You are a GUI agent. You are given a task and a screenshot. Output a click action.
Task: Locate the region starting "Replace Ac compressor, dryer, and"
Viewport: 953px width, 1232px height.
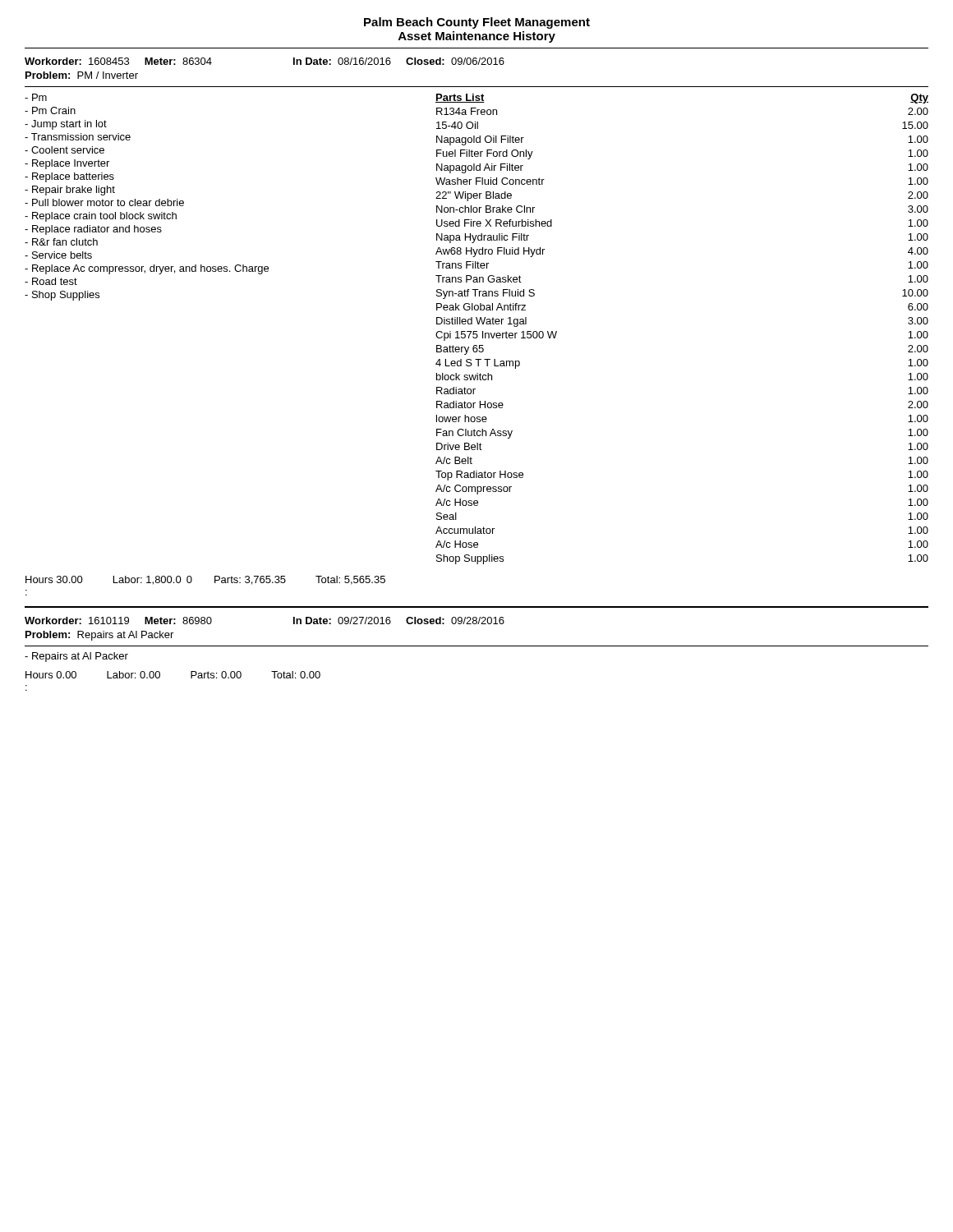coord(147,268)
